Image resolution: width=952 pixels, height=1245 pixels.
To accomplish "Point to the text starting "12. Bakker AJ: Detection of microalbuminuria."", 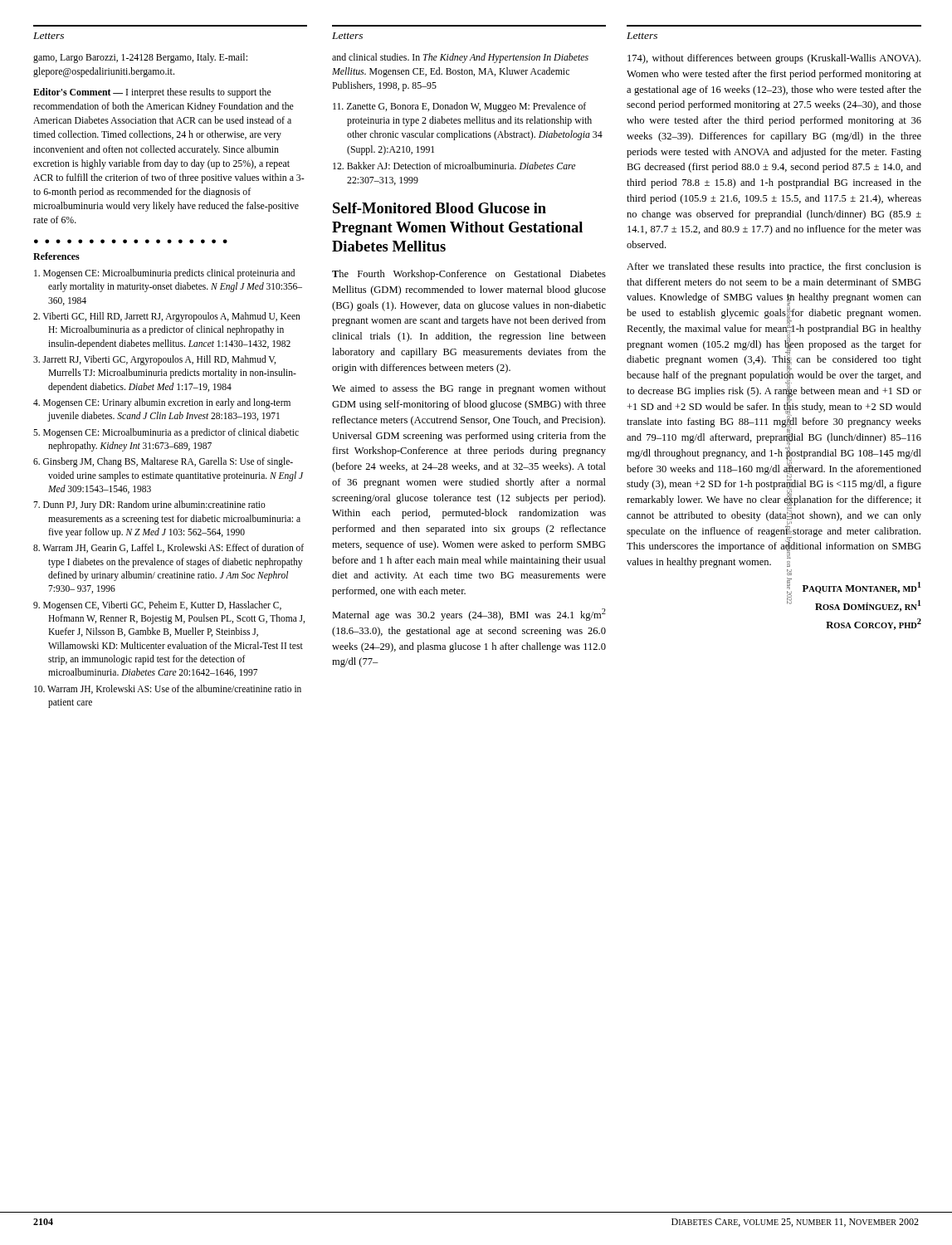I will pyautogui.click(x=454, y=173).
